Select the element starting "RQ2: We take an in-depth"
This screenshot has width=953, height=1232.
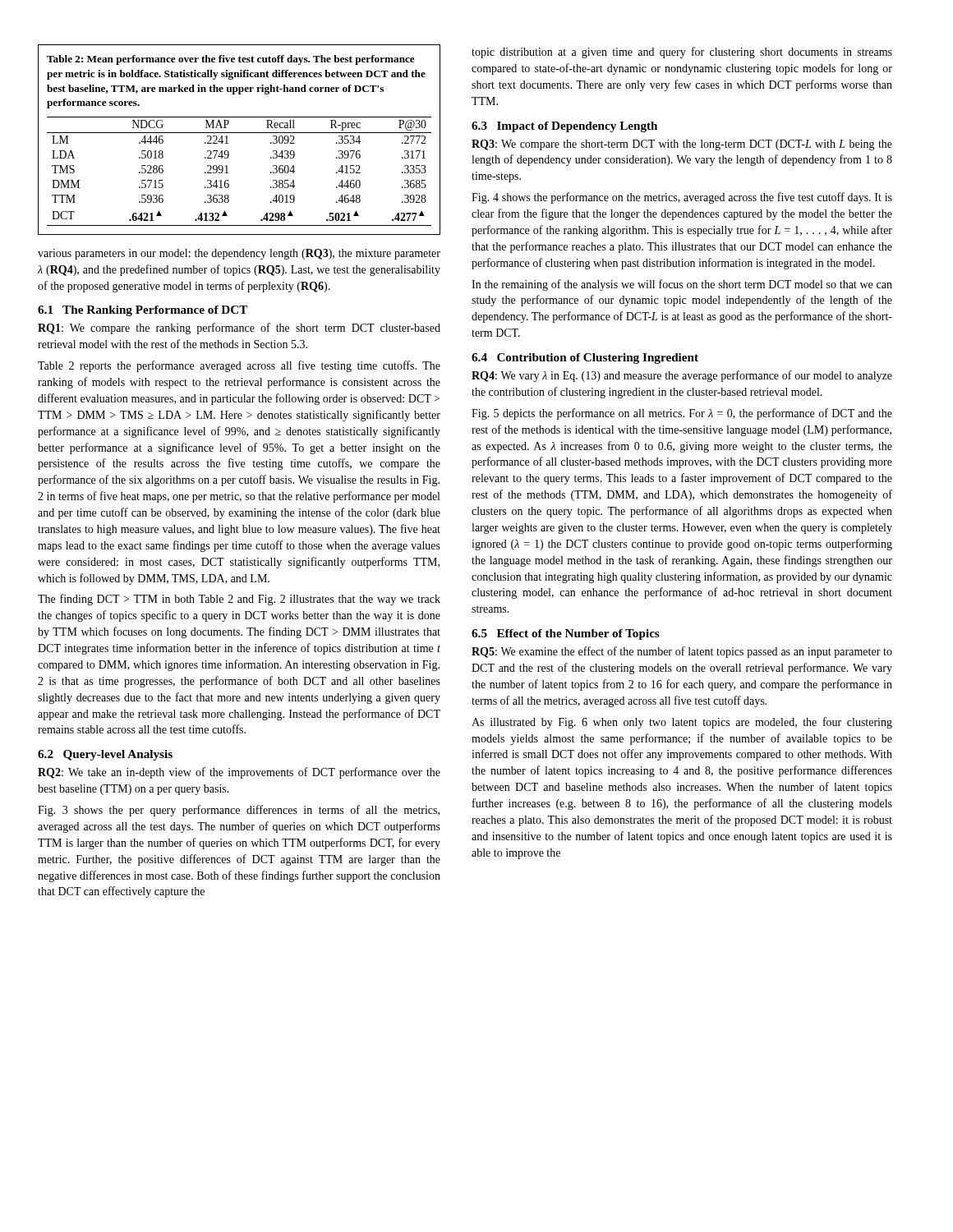point(239,833)
